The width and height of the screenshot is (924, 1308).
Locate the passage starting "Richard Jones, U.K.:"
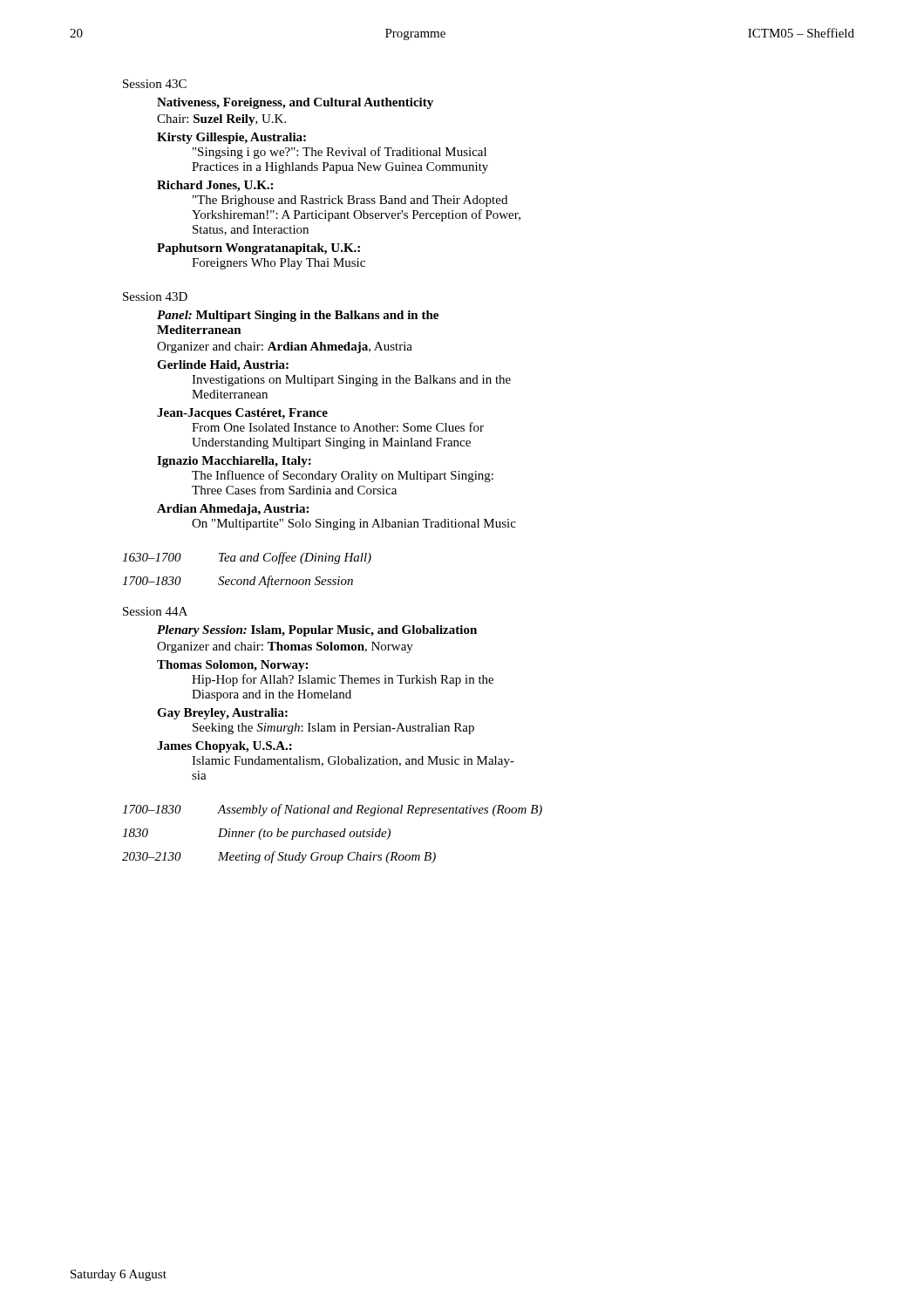coord(488,208)
